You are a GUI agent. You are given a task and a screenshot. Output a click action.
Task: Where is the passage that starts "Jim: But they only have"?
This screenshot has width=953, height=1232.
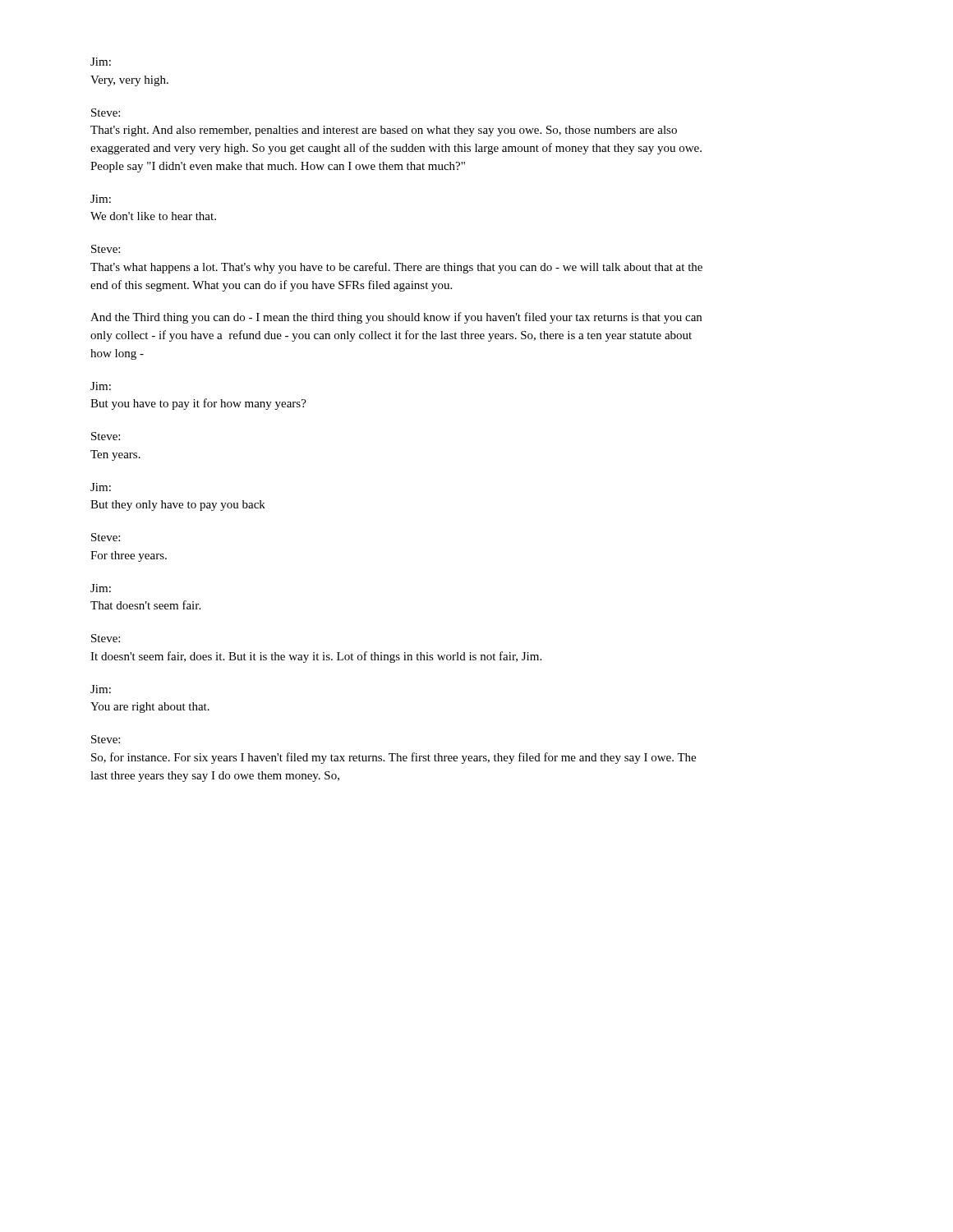tap(178, 496)
